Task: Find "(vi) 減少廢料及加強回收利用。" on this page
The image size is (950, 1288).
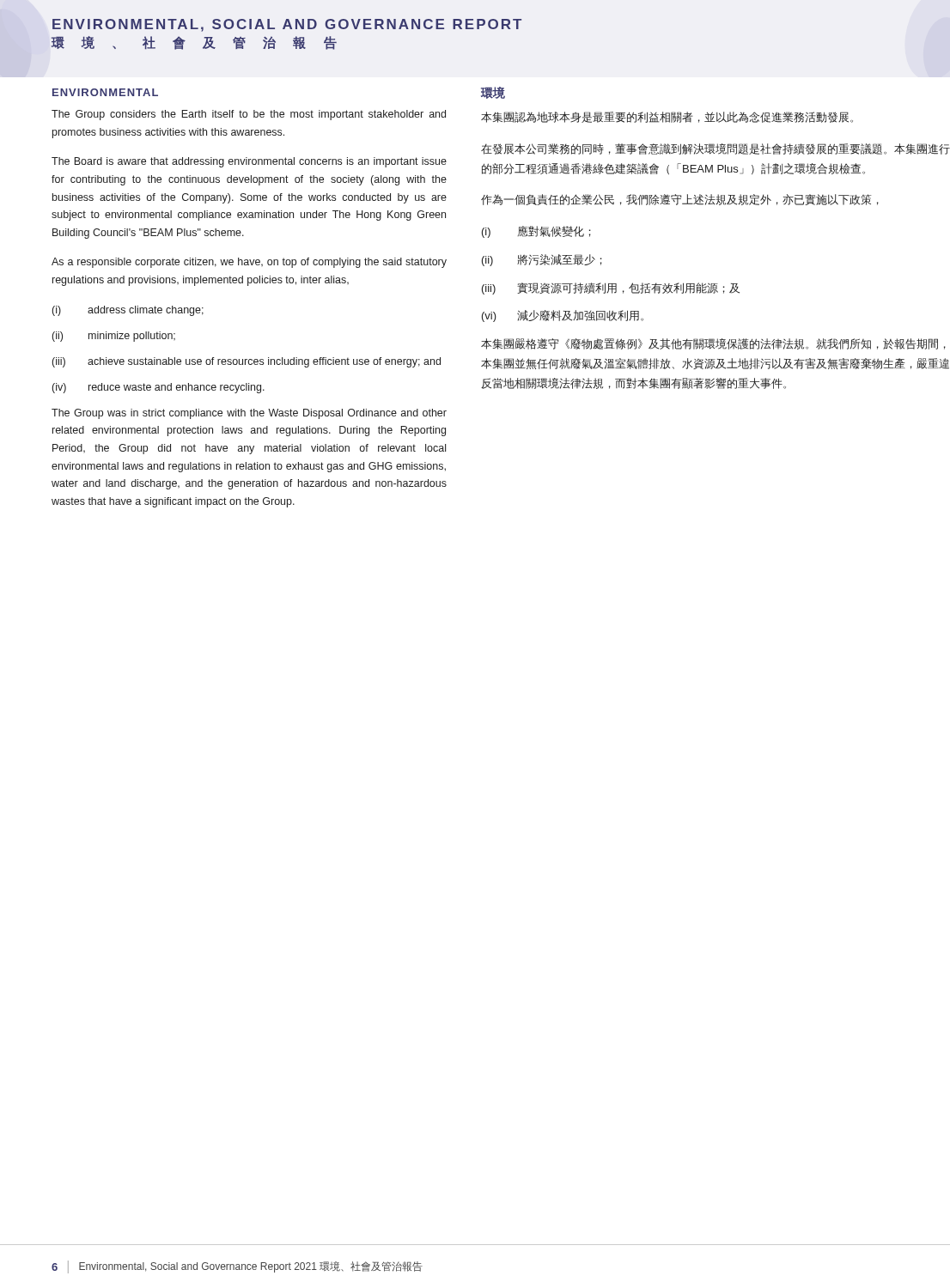Action: [563, 316]
